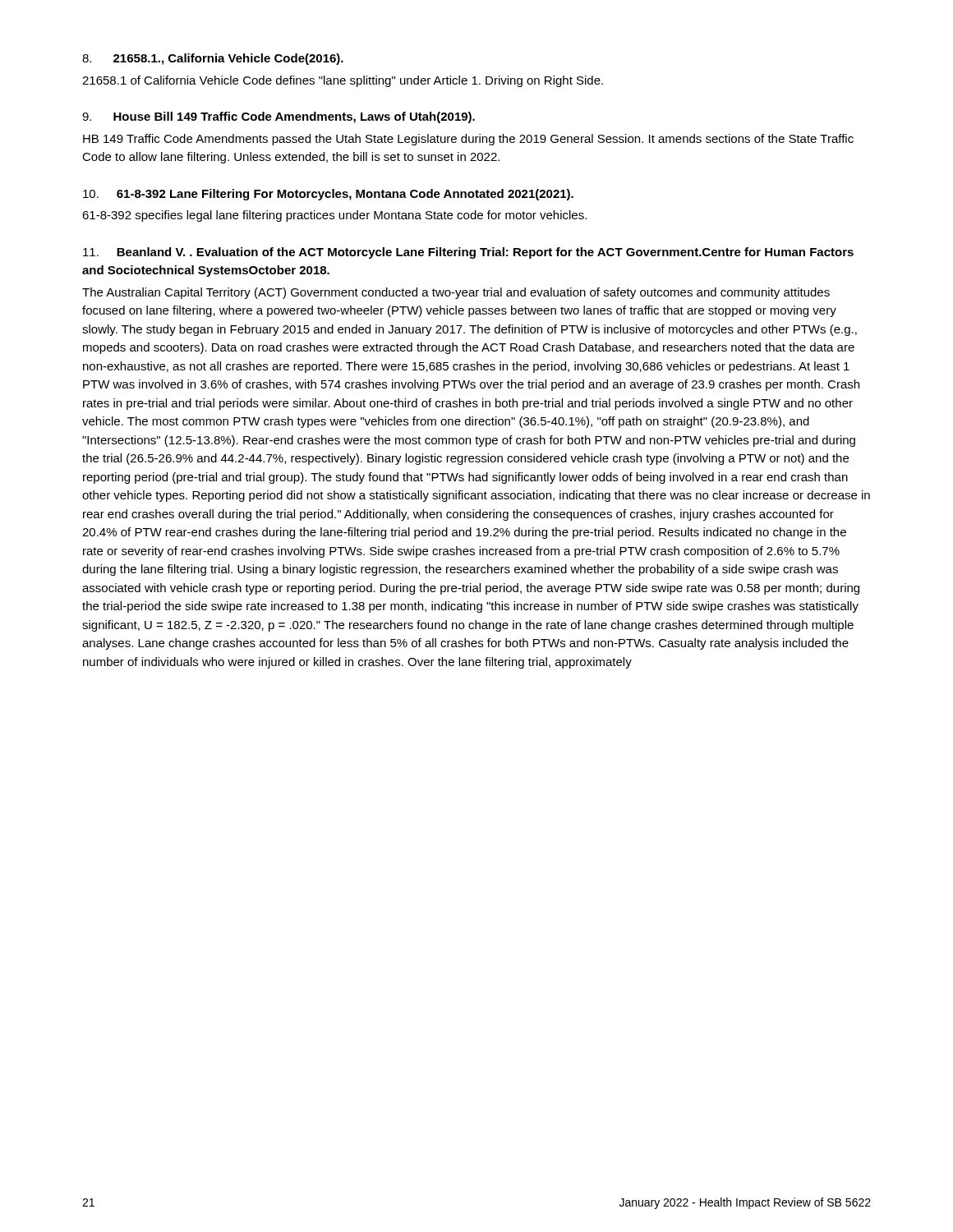The height and width of the screenshot is (1232, 953).
Task: Navigate to the text starting "8. 21658.1., California Vehicle Code(2016)."
Action: pyautogui.click(x=476, y=69)
